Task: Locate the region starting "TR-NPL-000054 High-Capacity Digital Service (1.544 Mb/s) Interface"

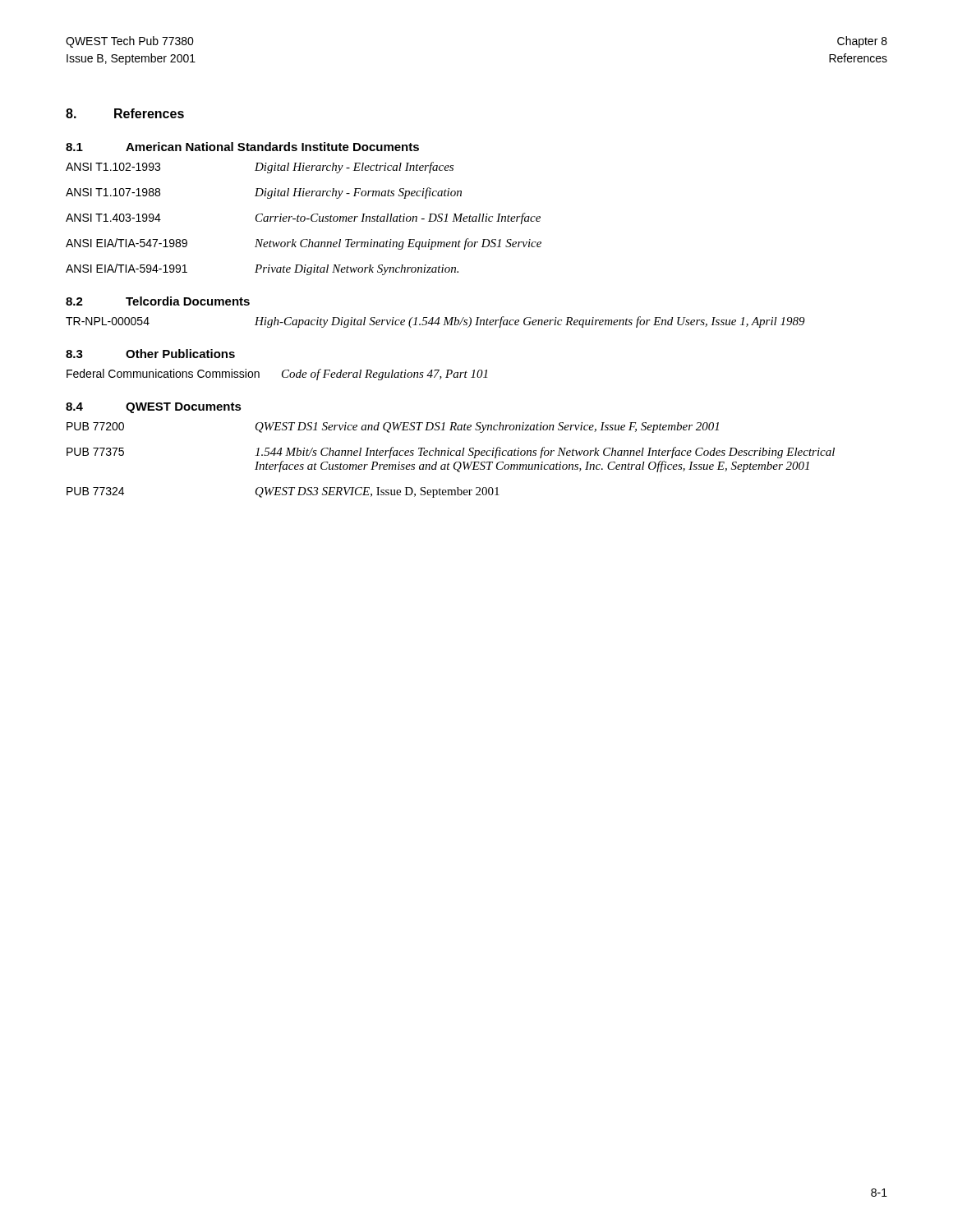Action: pos(476,322)
